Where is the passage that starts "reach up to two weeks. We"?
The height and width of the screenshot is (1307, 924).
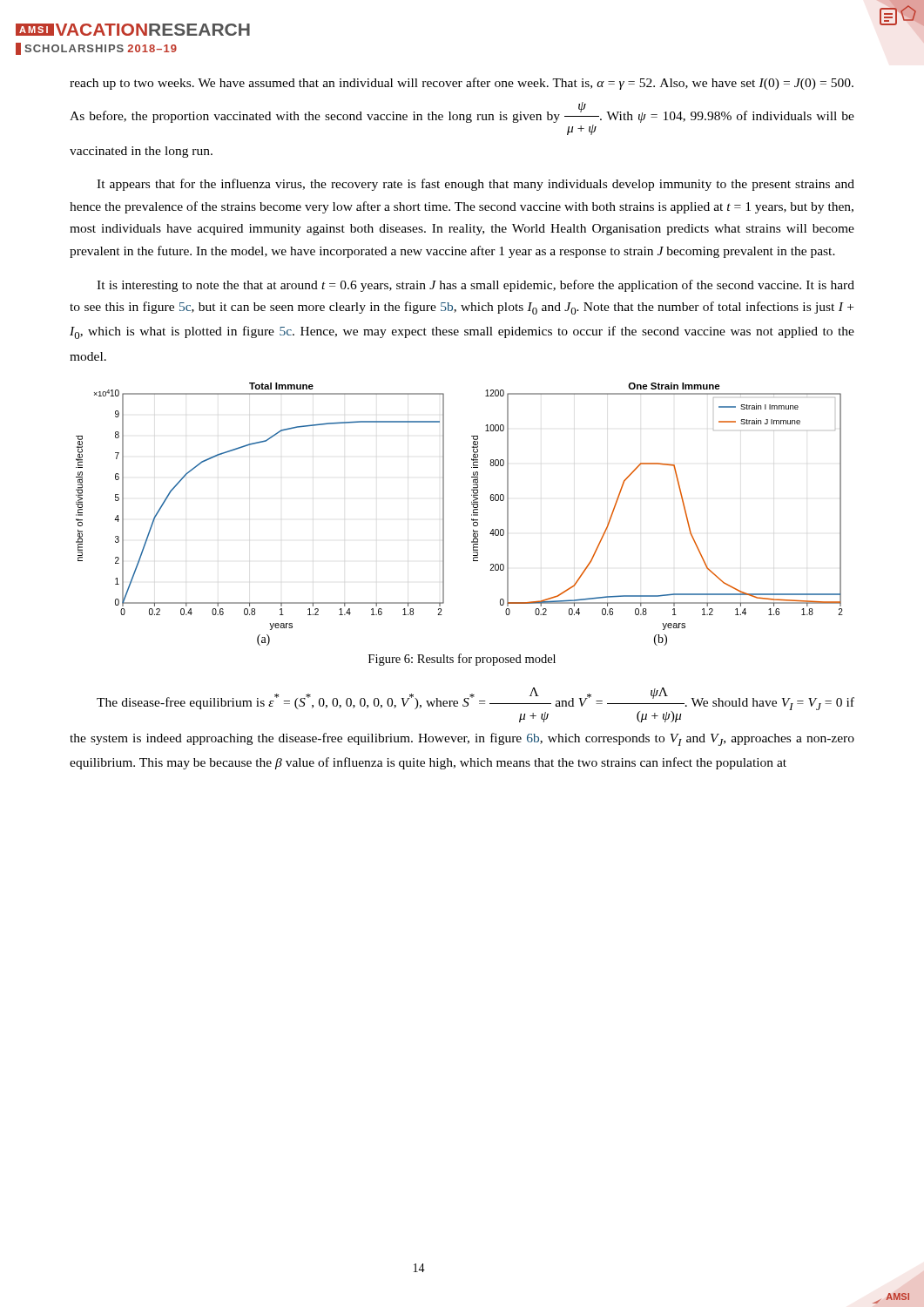pos(462,116)
